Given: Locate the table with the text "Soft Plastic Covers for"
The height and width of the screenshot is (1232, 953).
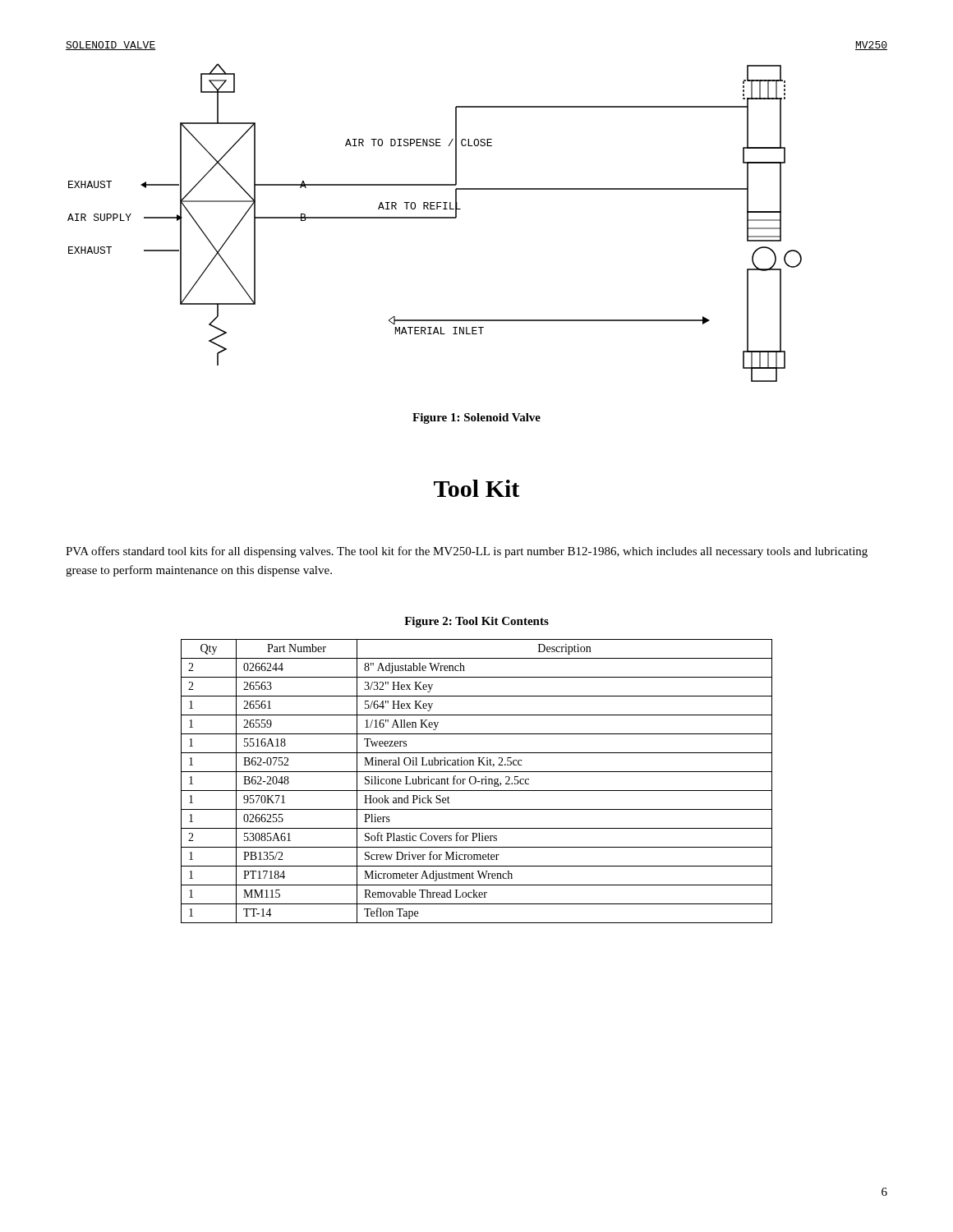Looking at the screenshot, I should click(476, 781).
